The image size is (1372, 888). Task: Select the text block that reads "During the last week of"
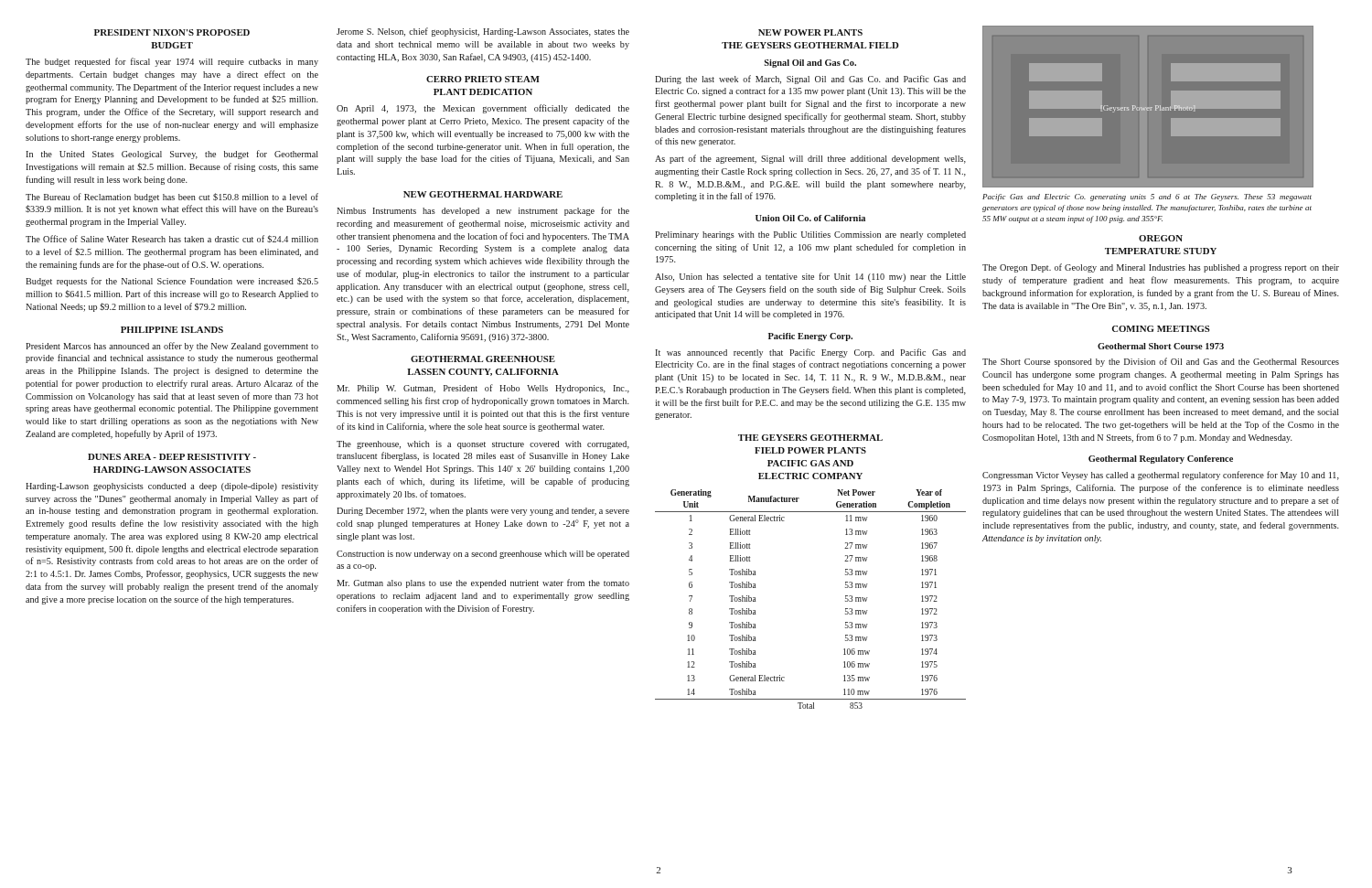(810, 111)
